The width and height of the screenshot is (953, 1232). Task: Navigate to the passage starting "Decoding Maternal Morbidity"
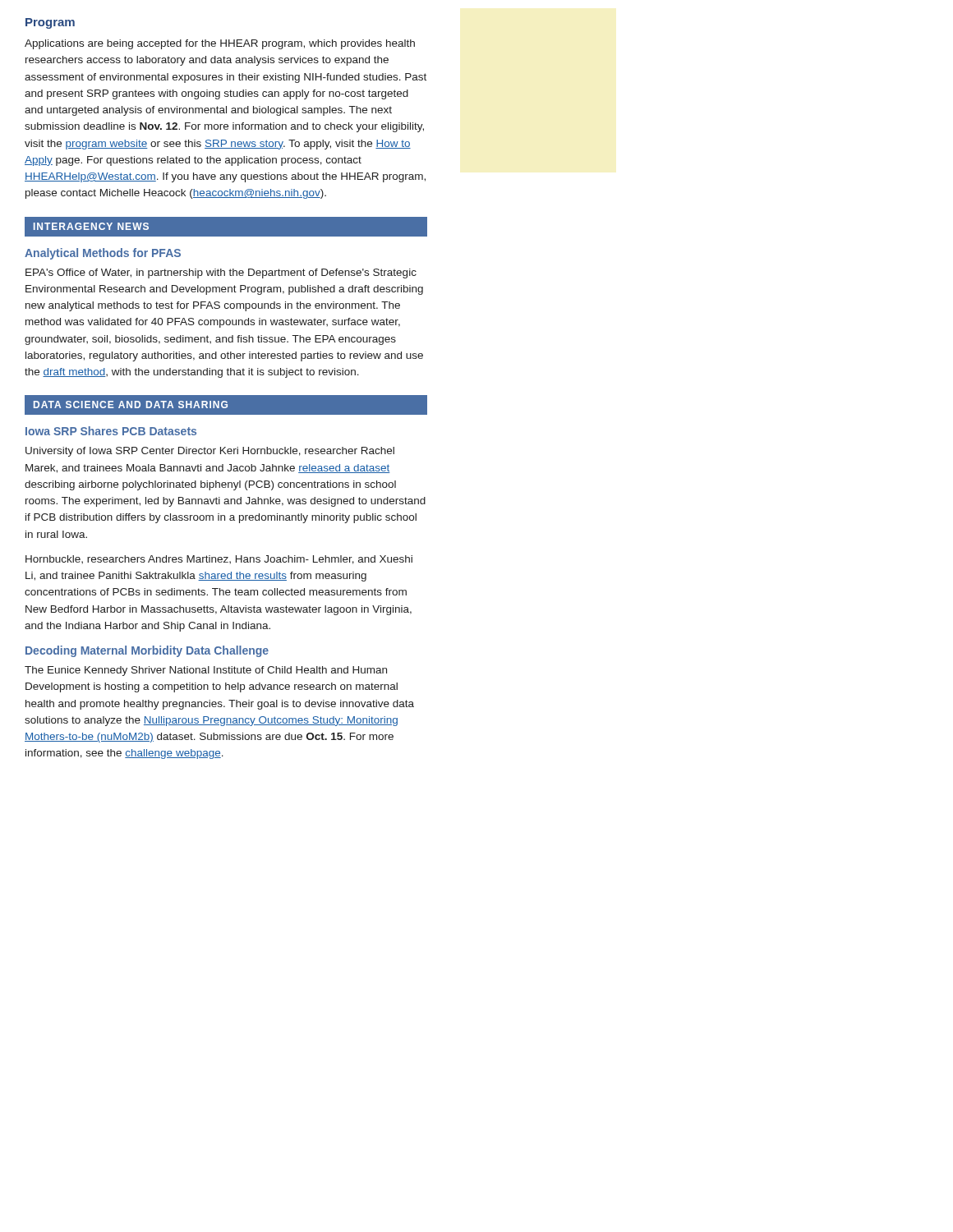(226, 650)
